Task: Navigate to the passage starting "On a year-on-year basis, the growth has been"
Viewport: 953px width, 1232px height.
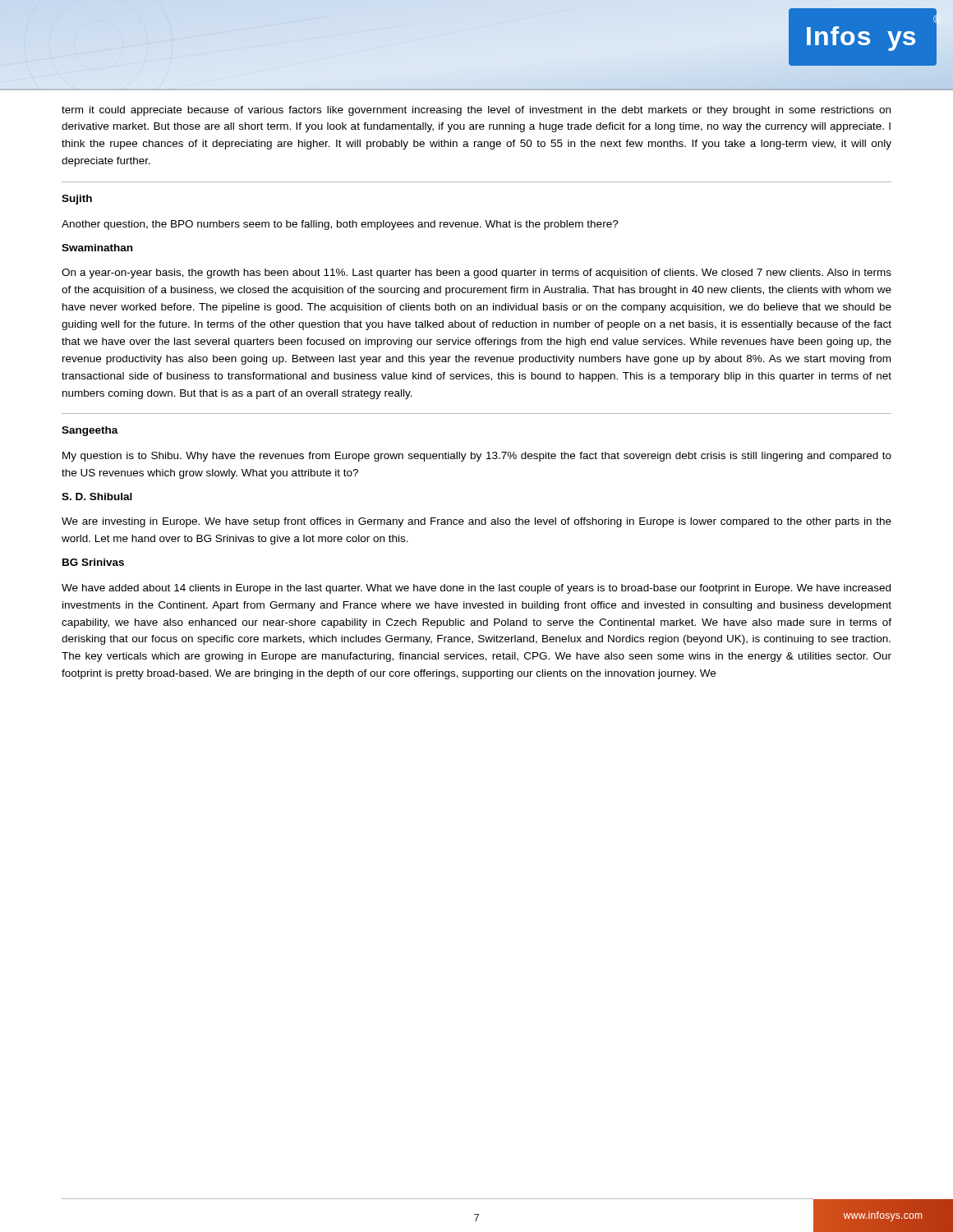Action: coord(476,333)
